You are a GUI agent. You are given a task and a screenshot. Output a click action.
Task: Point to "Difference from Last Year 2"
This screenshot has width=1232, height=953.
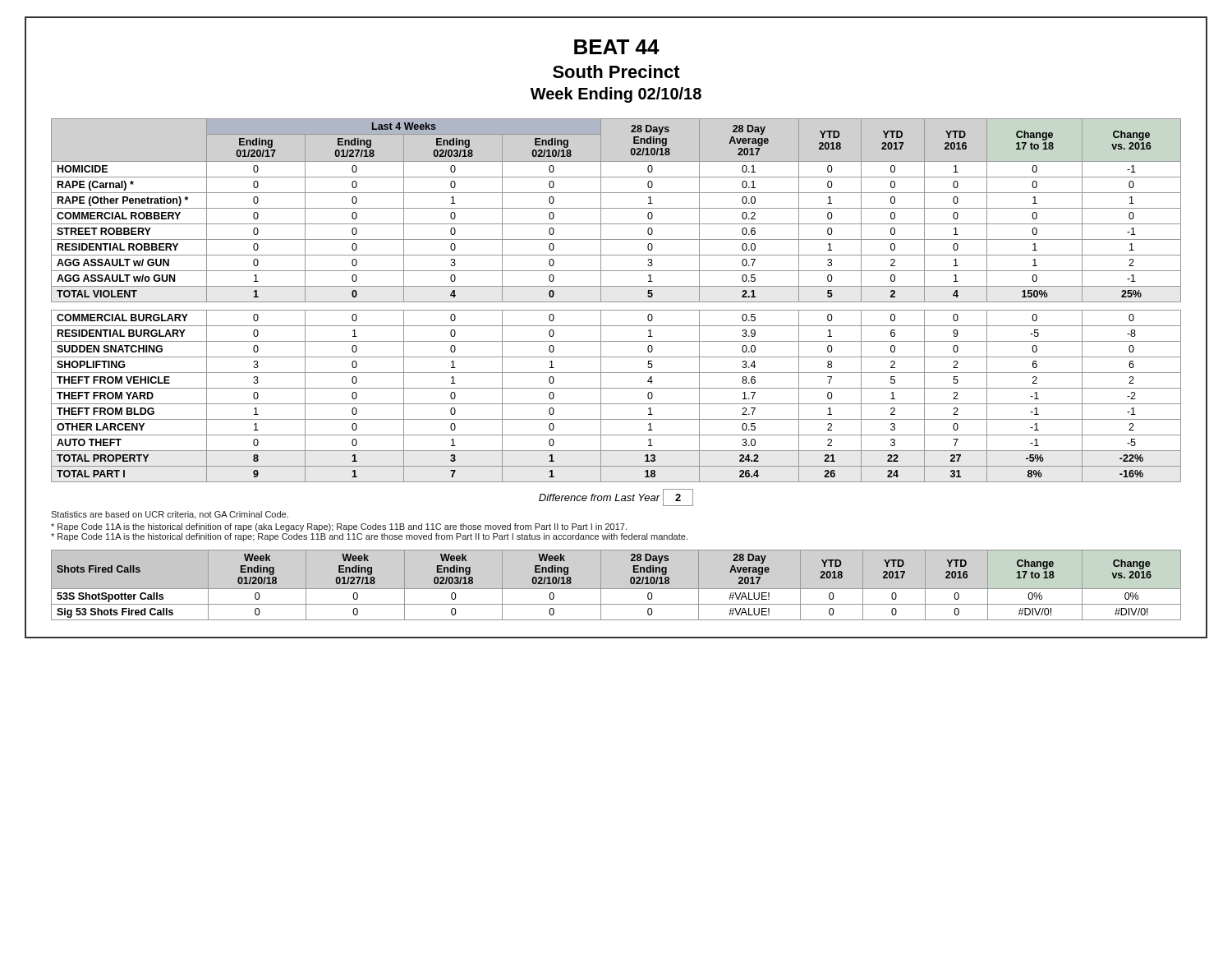pyautogui.click(x=616, y=497)
